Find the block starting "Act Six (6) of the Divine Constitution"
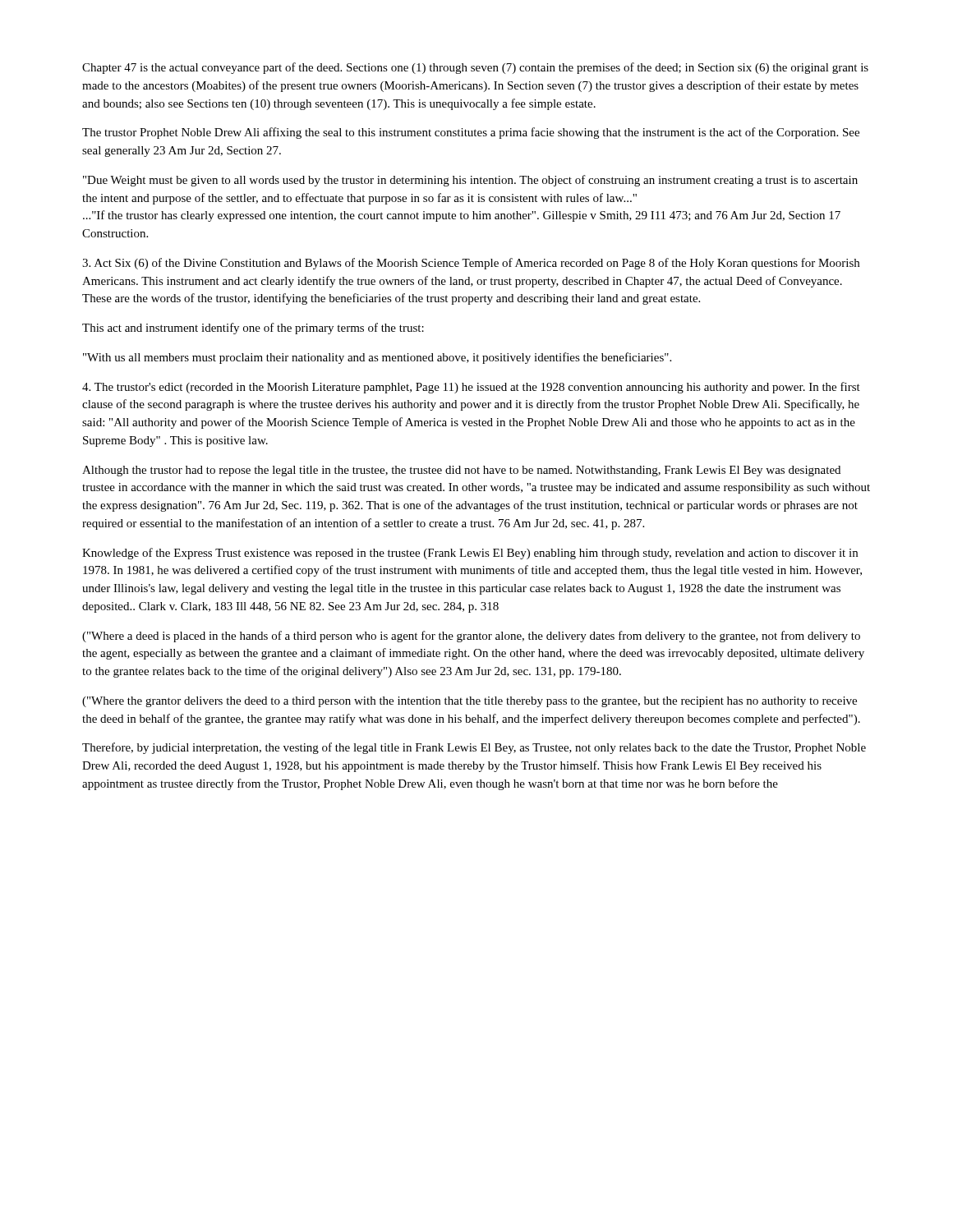This screenshot has width=953, height=1232. click(x=471, y=280)
